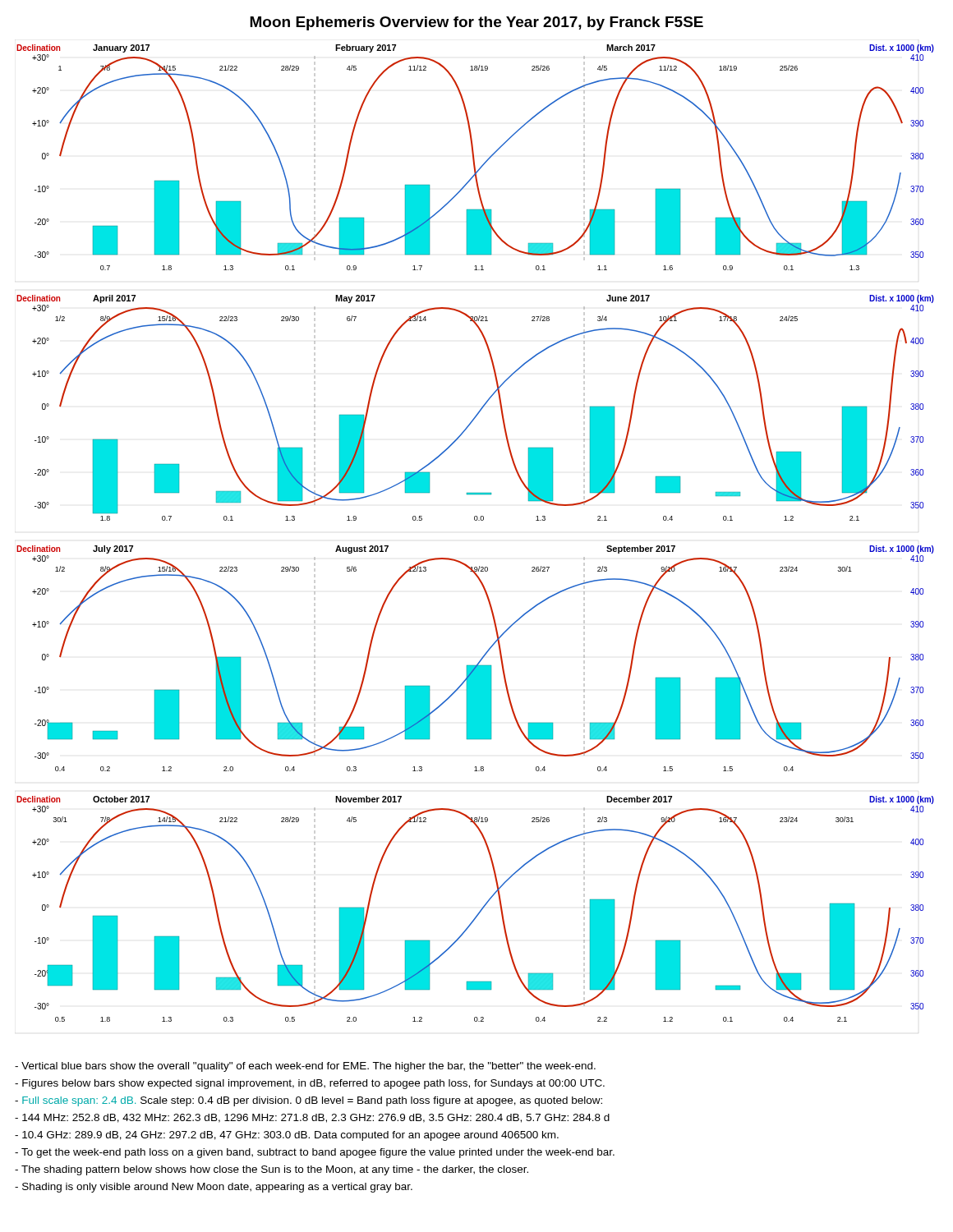Click on the continuous plot
The width and height of the screenshot is (953, 1232).
point(476,540)
